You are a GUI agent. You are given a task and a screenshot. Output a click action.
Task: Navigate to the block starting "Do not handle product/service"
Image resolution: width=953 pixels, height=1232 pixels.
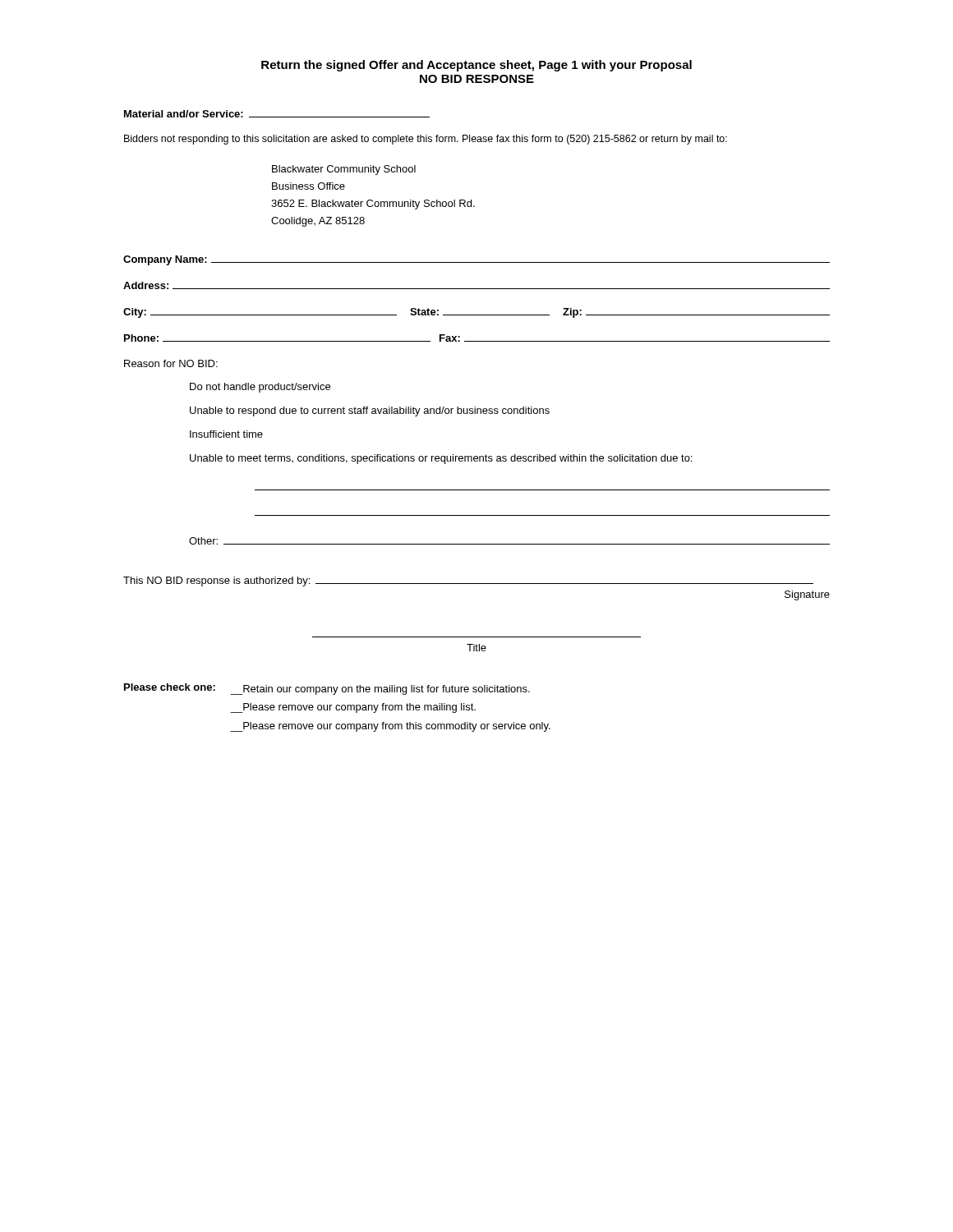260,387
